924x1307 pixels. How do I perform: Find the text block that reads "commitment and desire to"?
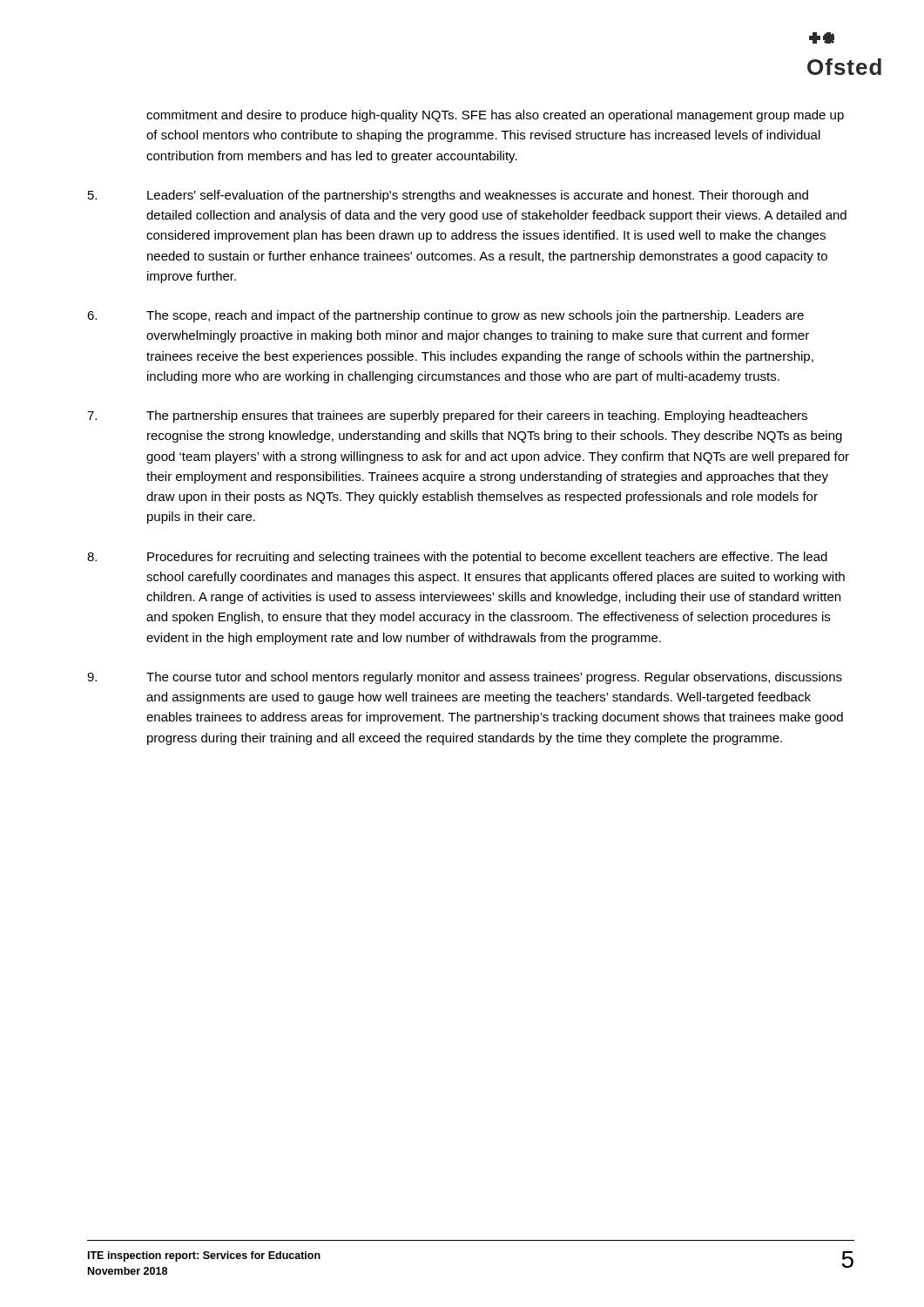tap(495, 135)
